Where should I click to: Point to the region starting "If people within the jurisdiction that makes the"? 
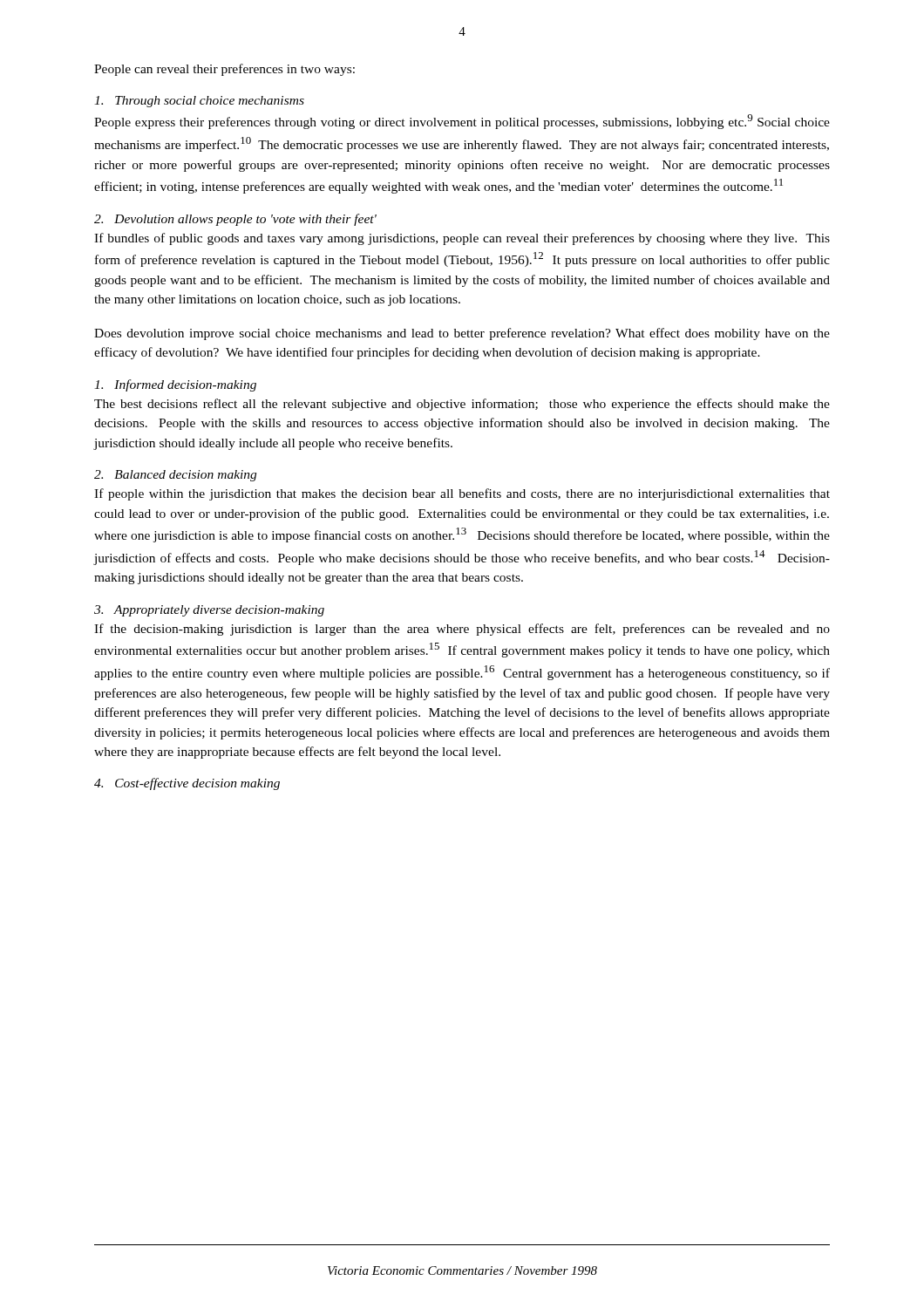coord(462,535)
